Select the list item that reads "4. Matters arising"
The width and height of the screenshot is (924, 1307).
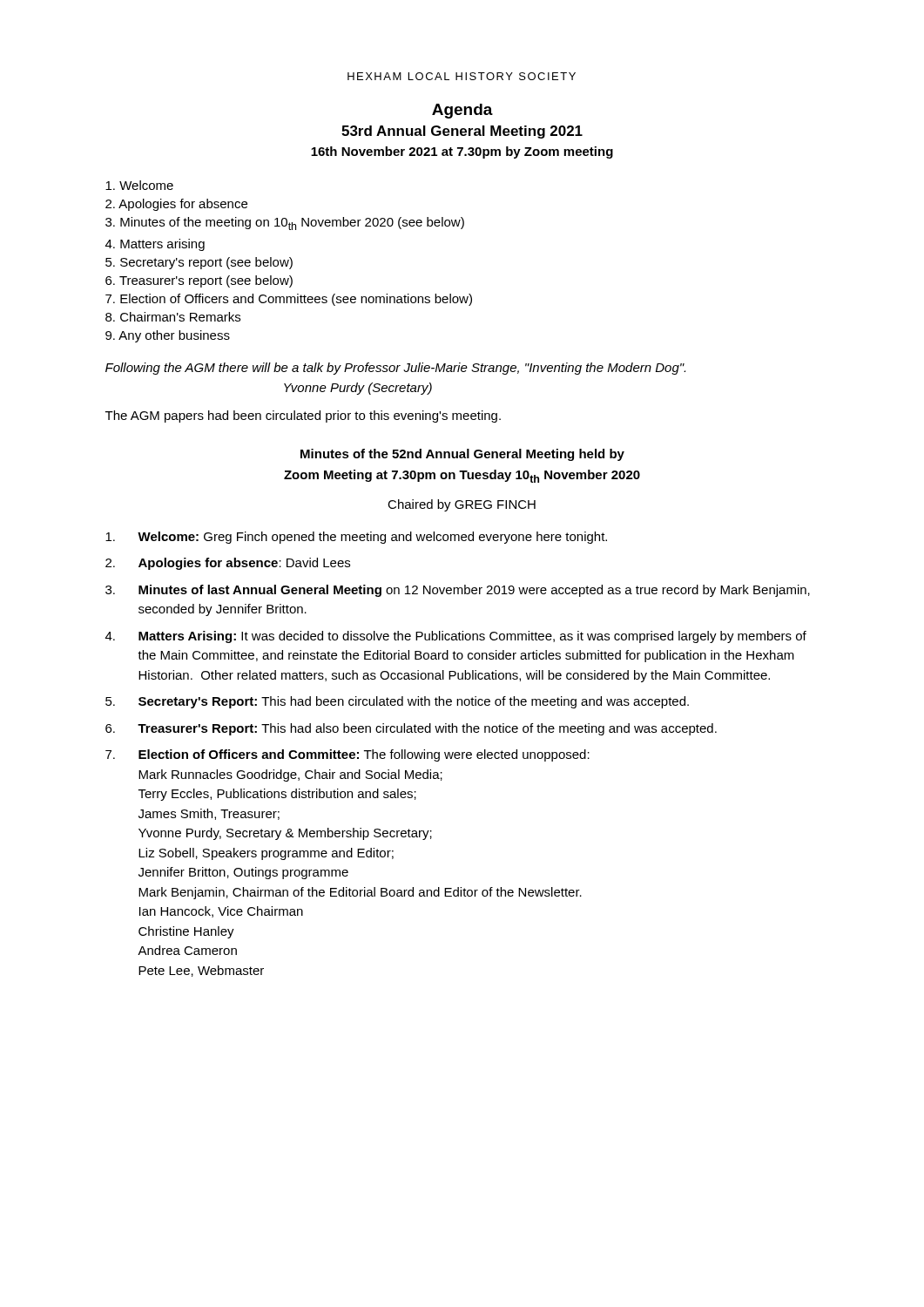[x=155, y=244]
